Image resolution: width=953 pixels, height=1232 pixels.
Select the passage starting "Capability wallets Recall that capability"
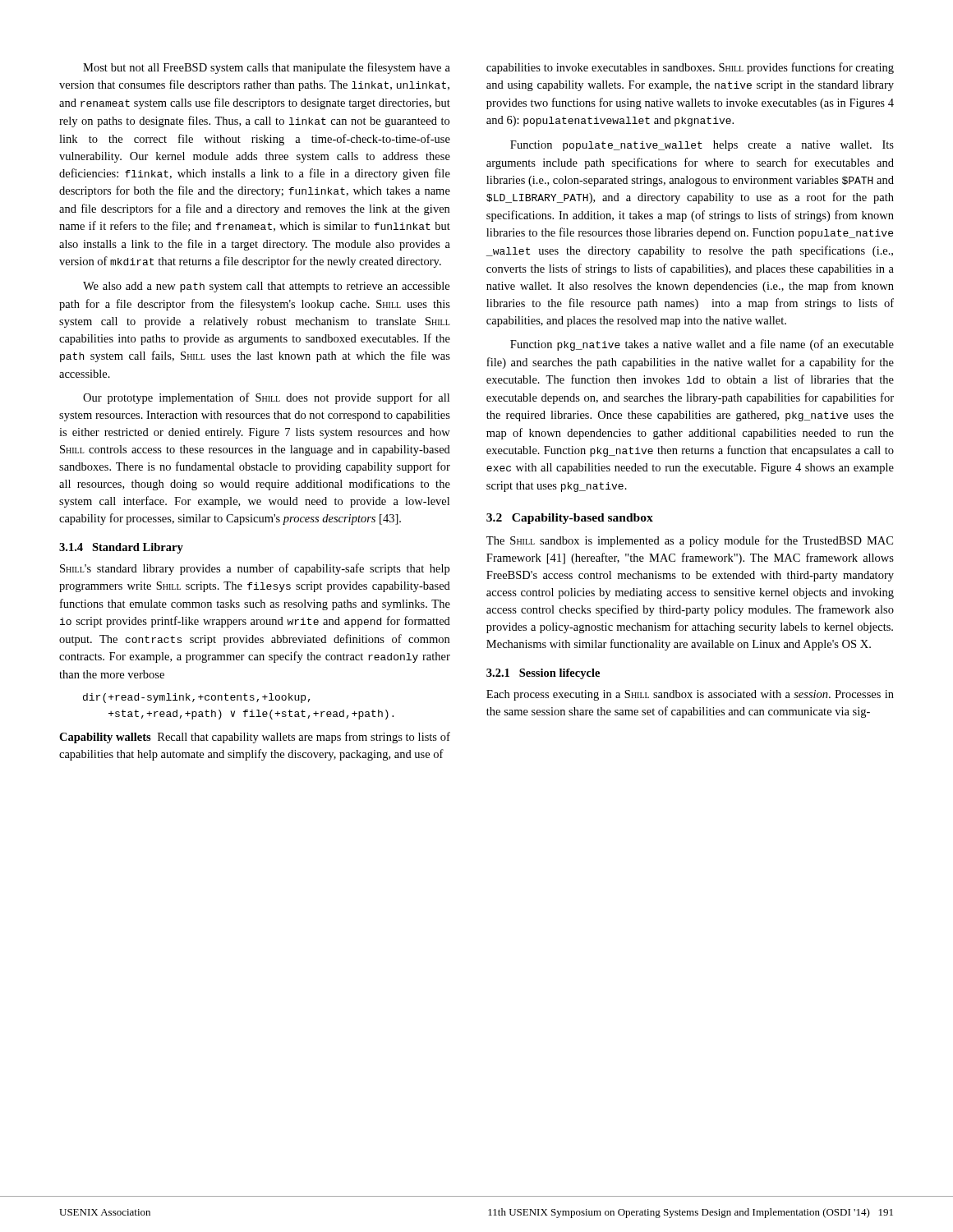point(255,746)
